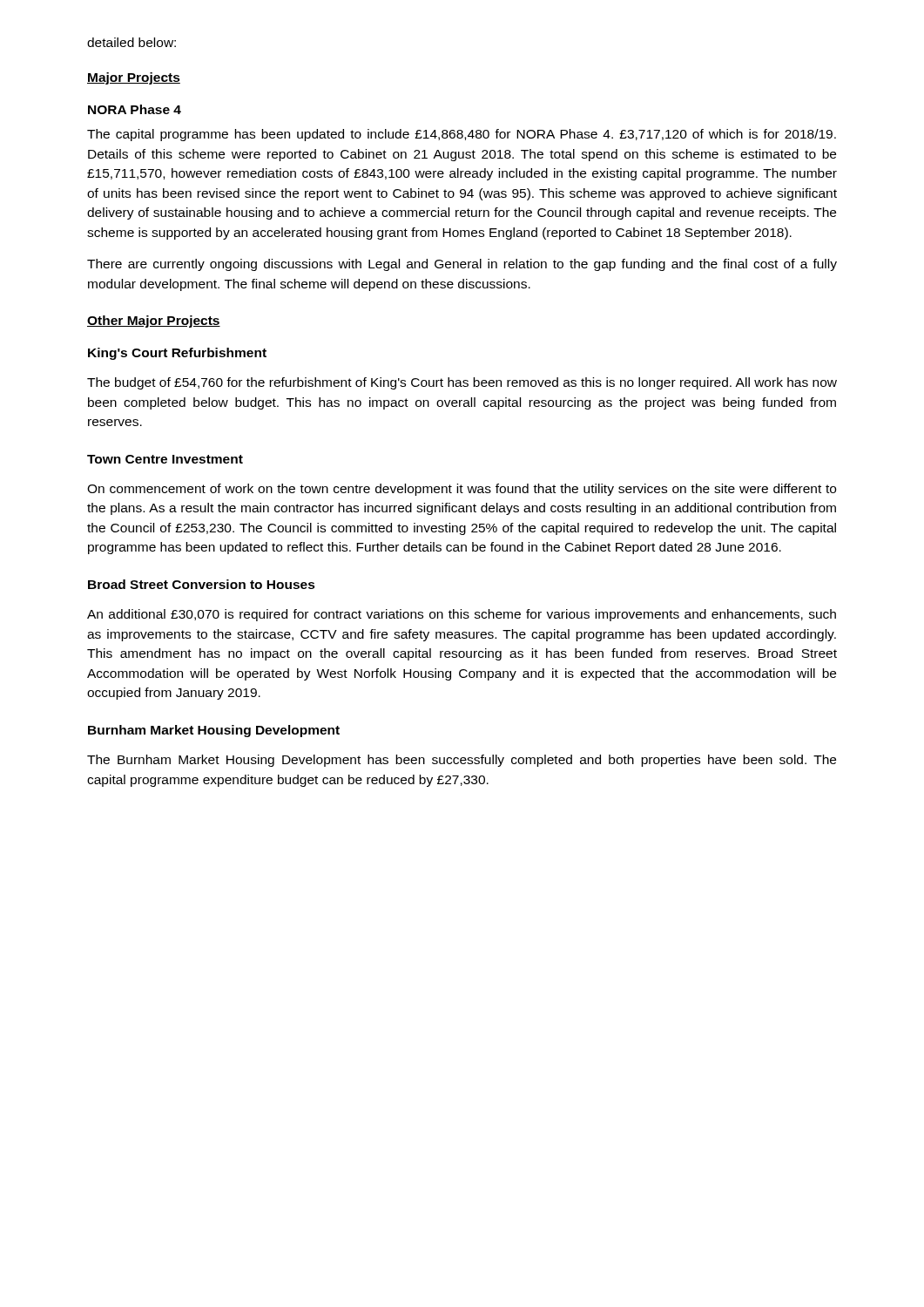Find the section header that reads "Major Projects"
The height and width of the screenshot is (1307, 924).
click(134, 78)
